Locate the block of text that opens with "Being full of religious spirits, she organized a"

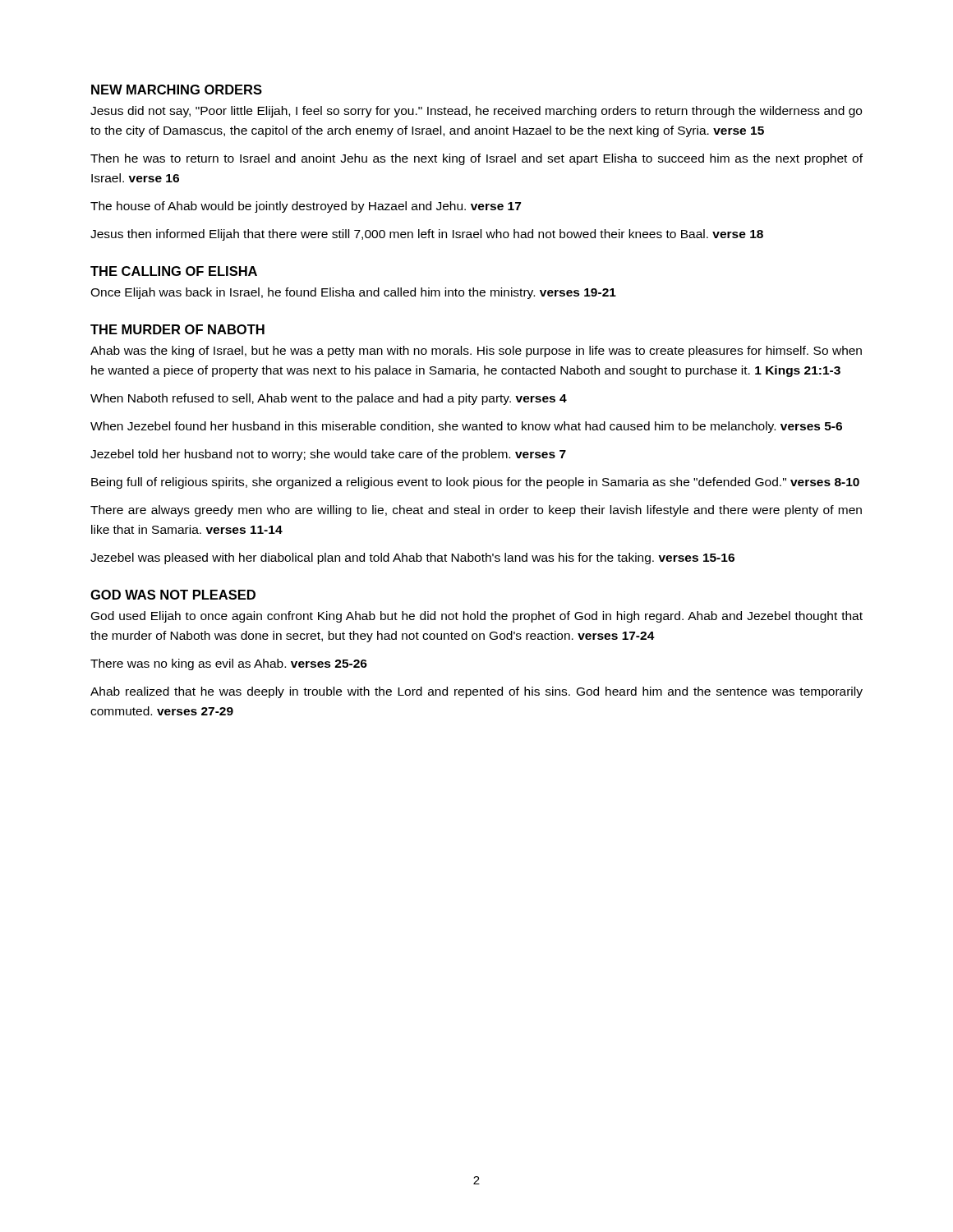click(475, 482)
